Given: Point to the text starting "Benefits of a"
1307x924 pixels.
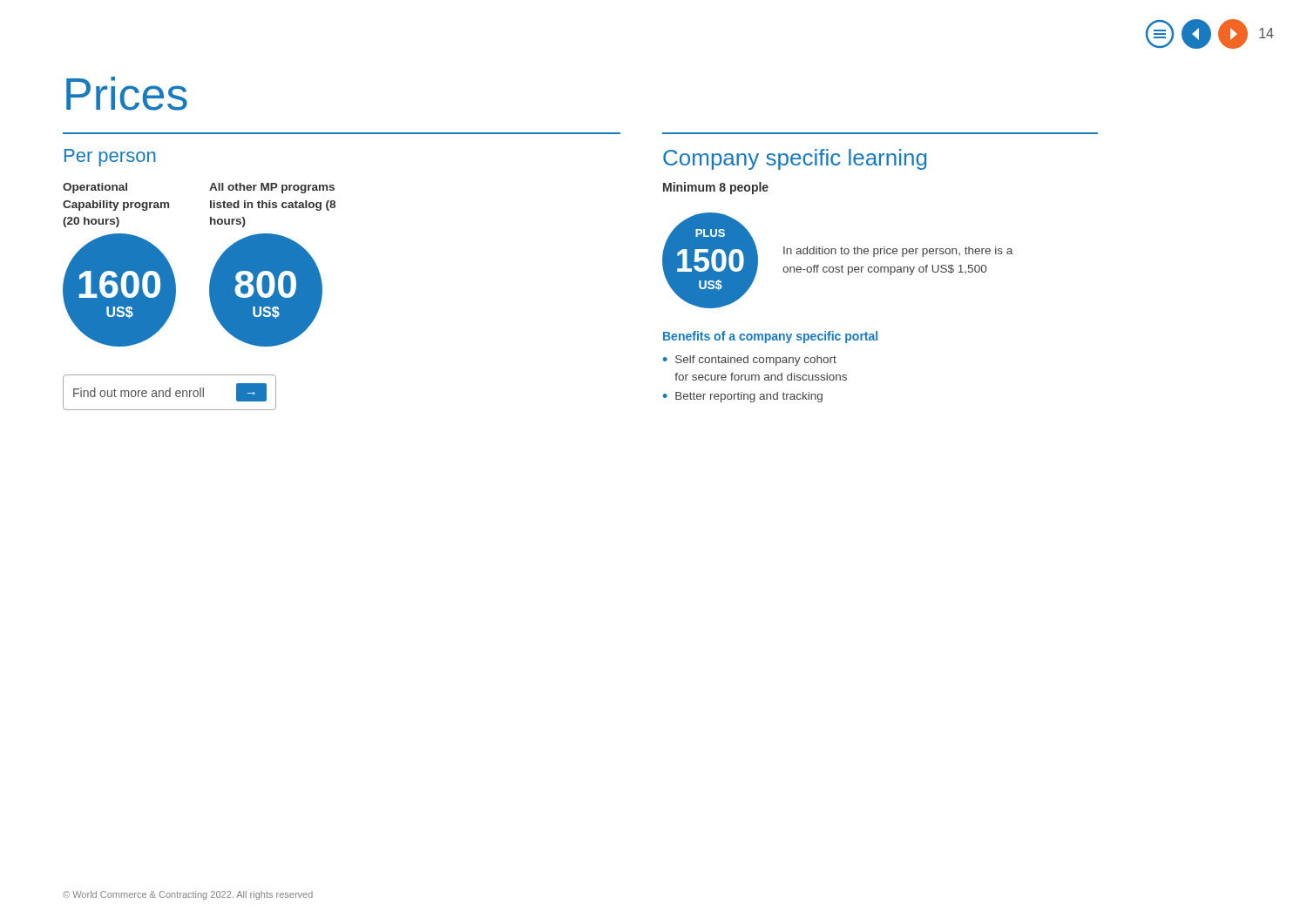Looking at the screenshot, I should click(770, 336).
